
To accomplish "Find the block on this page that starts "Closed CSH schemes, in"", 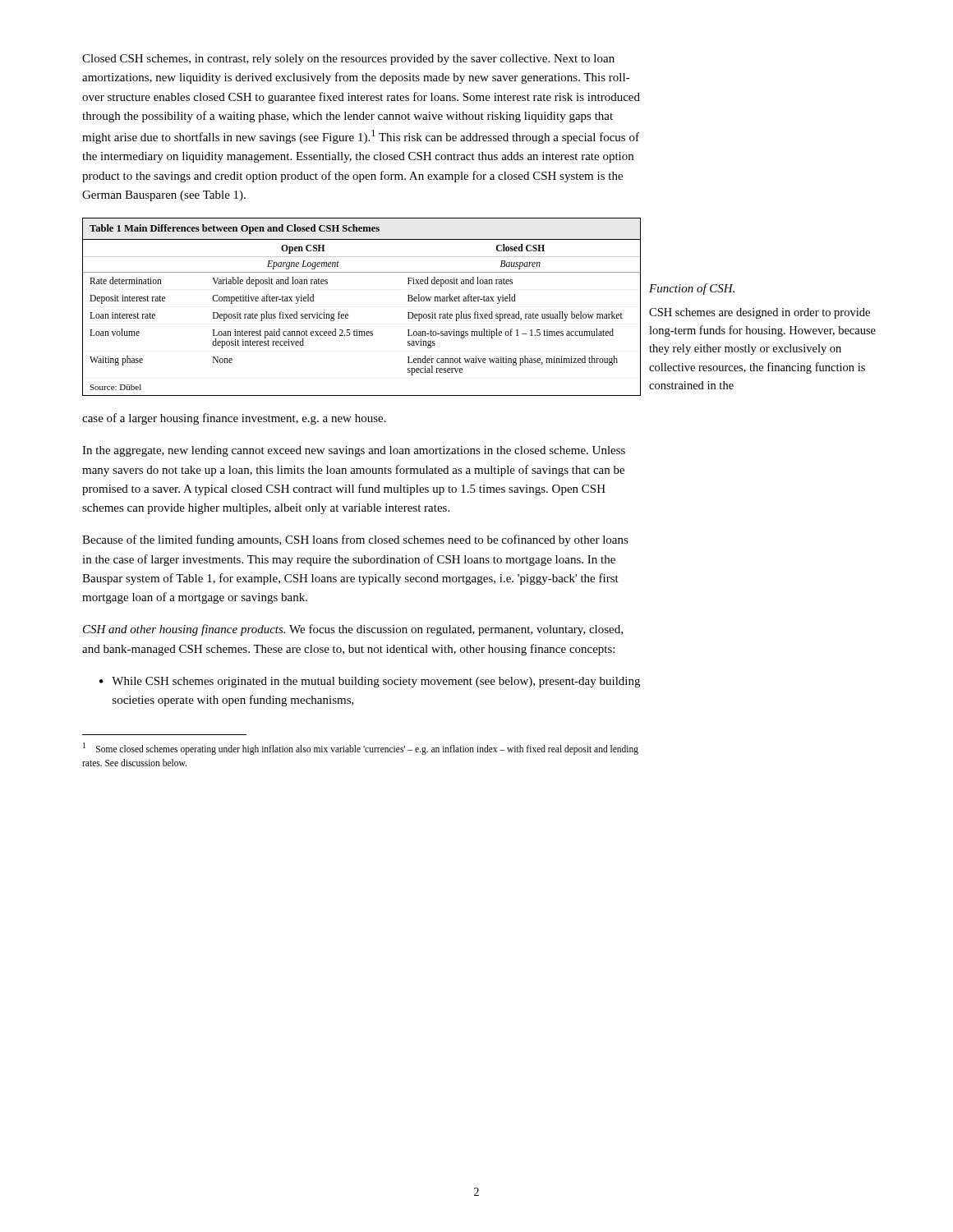I will (x=361, y=126).
